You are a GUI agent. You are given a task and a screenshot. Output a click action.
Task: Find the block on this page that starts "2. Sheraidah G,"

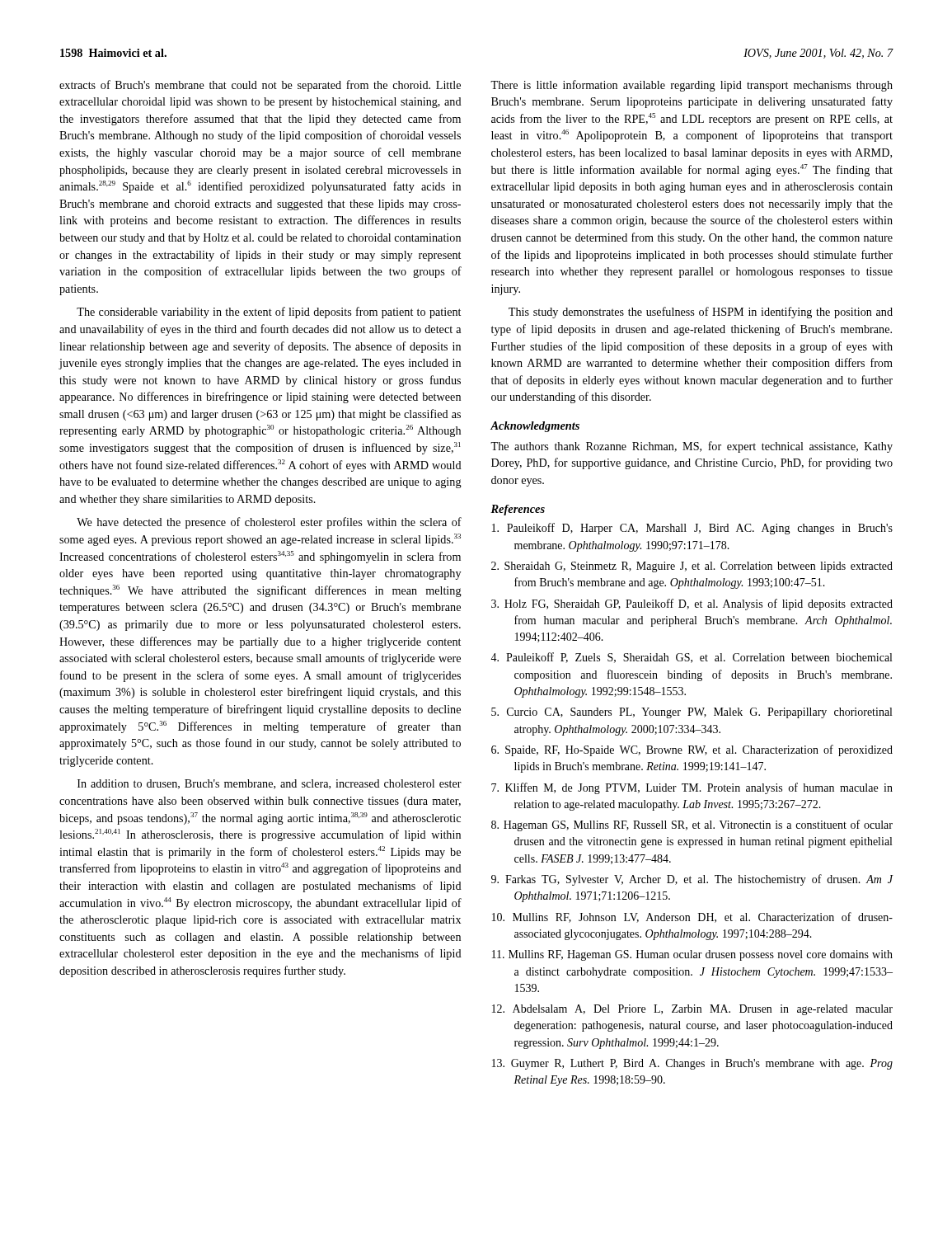click(x=692, y=575)
